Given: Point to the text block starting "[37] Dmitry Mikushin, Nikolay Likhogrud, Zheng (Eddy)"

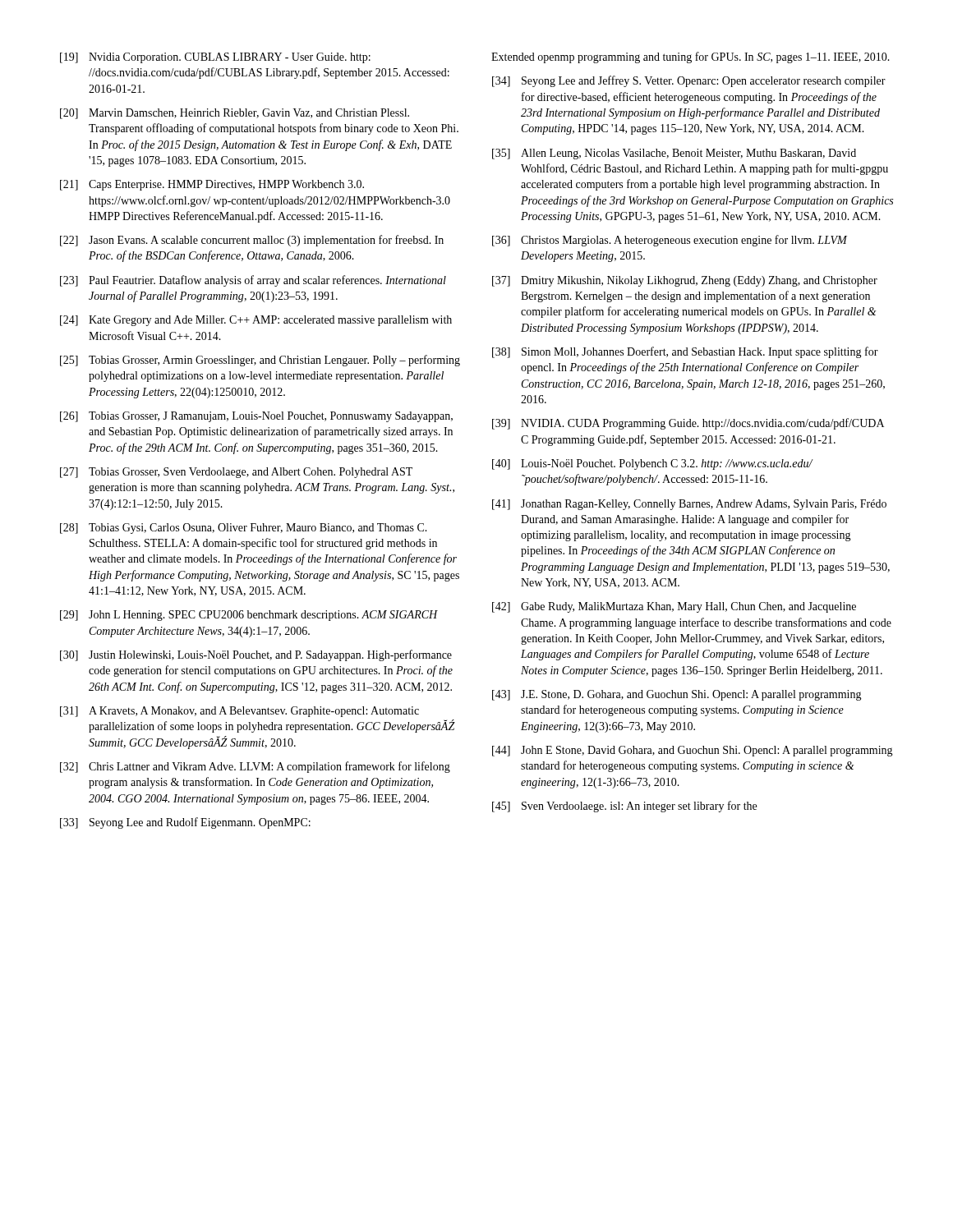Looking at the screenshot, I should 693,304.
